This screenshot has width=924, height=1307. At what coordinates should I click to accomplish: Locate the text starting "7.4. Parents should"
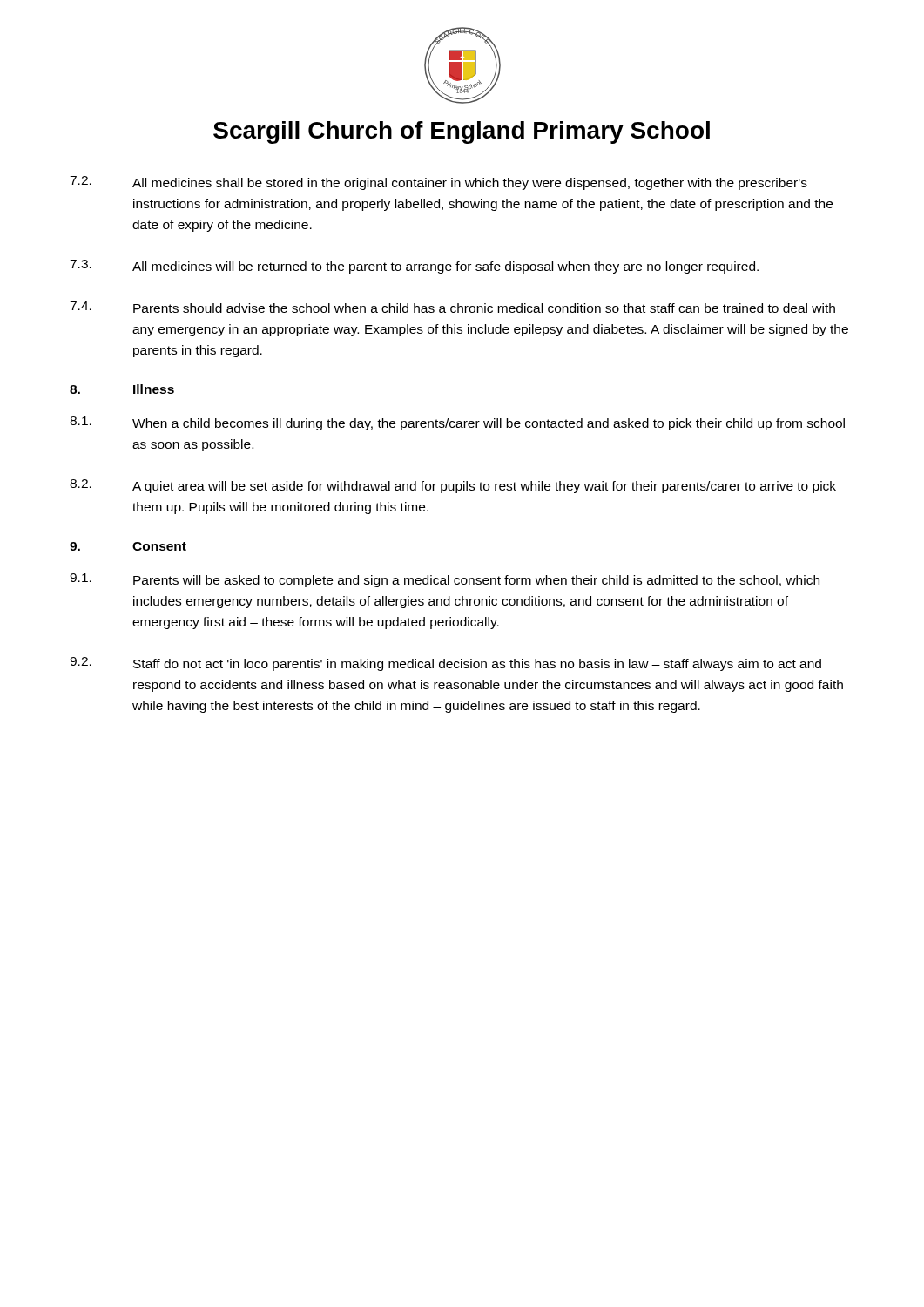coord(462,329)
